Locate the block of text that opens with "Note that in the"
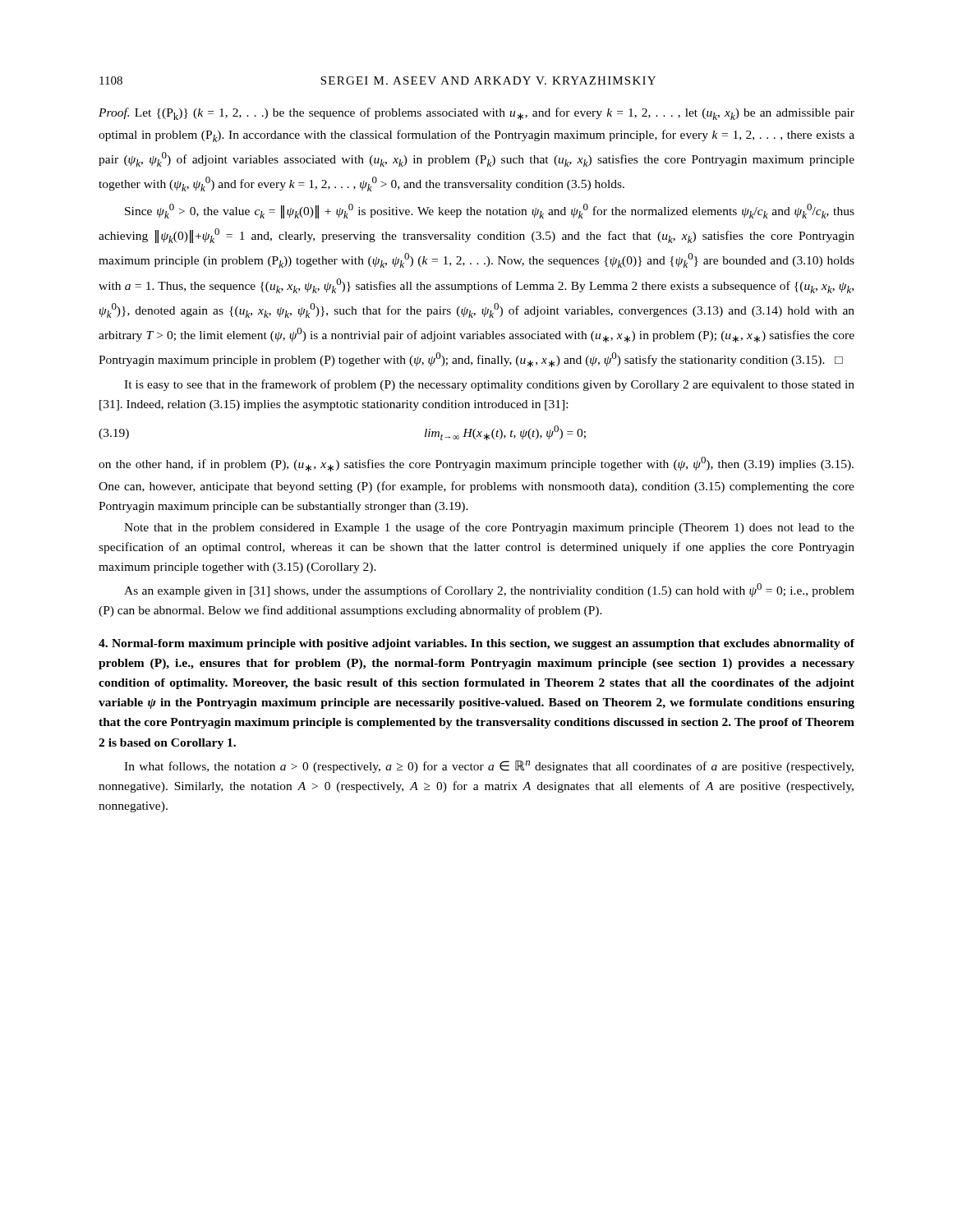 476,547
